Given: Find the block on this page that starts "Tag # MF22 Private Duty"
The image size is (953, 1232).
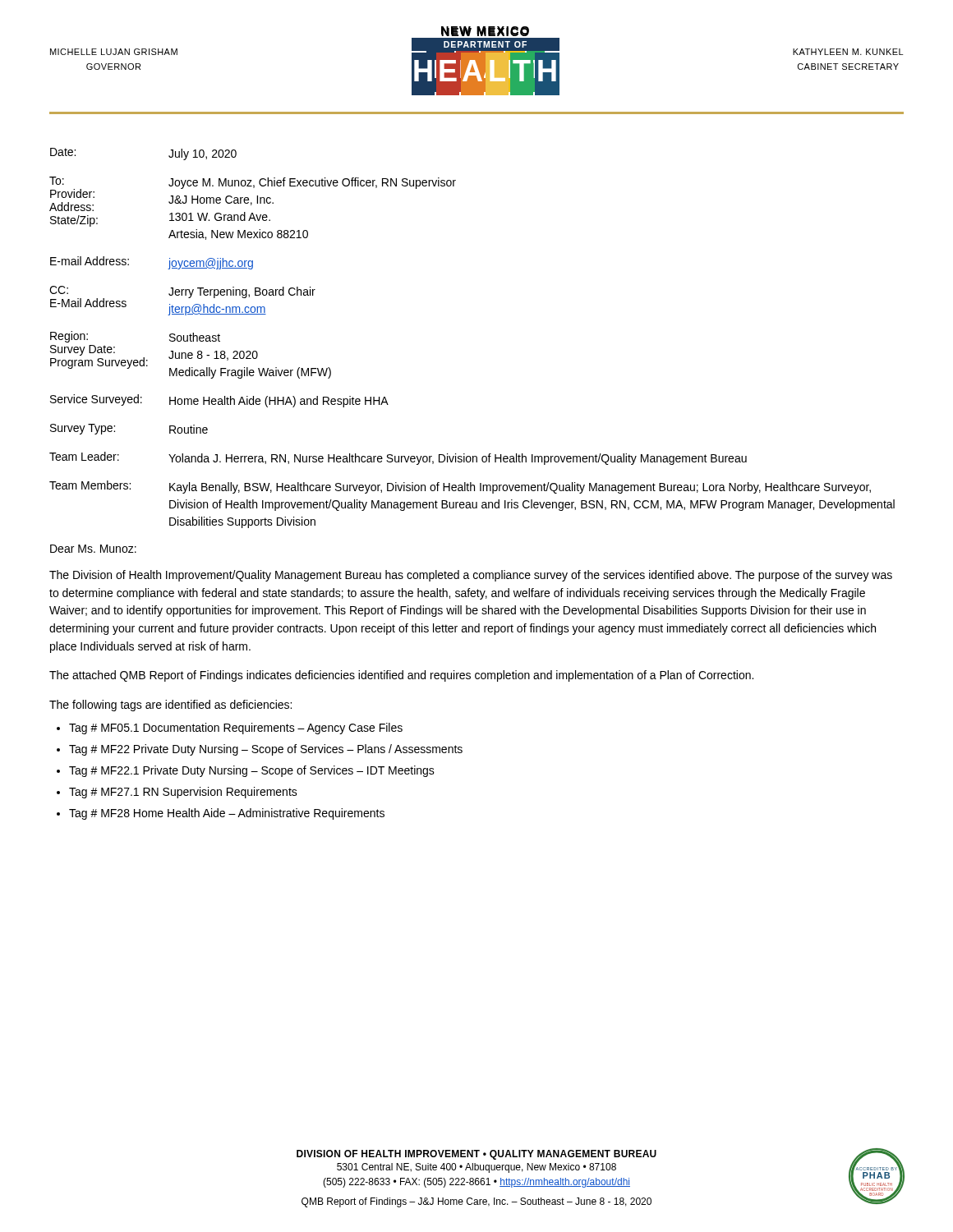Looking at the screenshot, I should 266,749.
